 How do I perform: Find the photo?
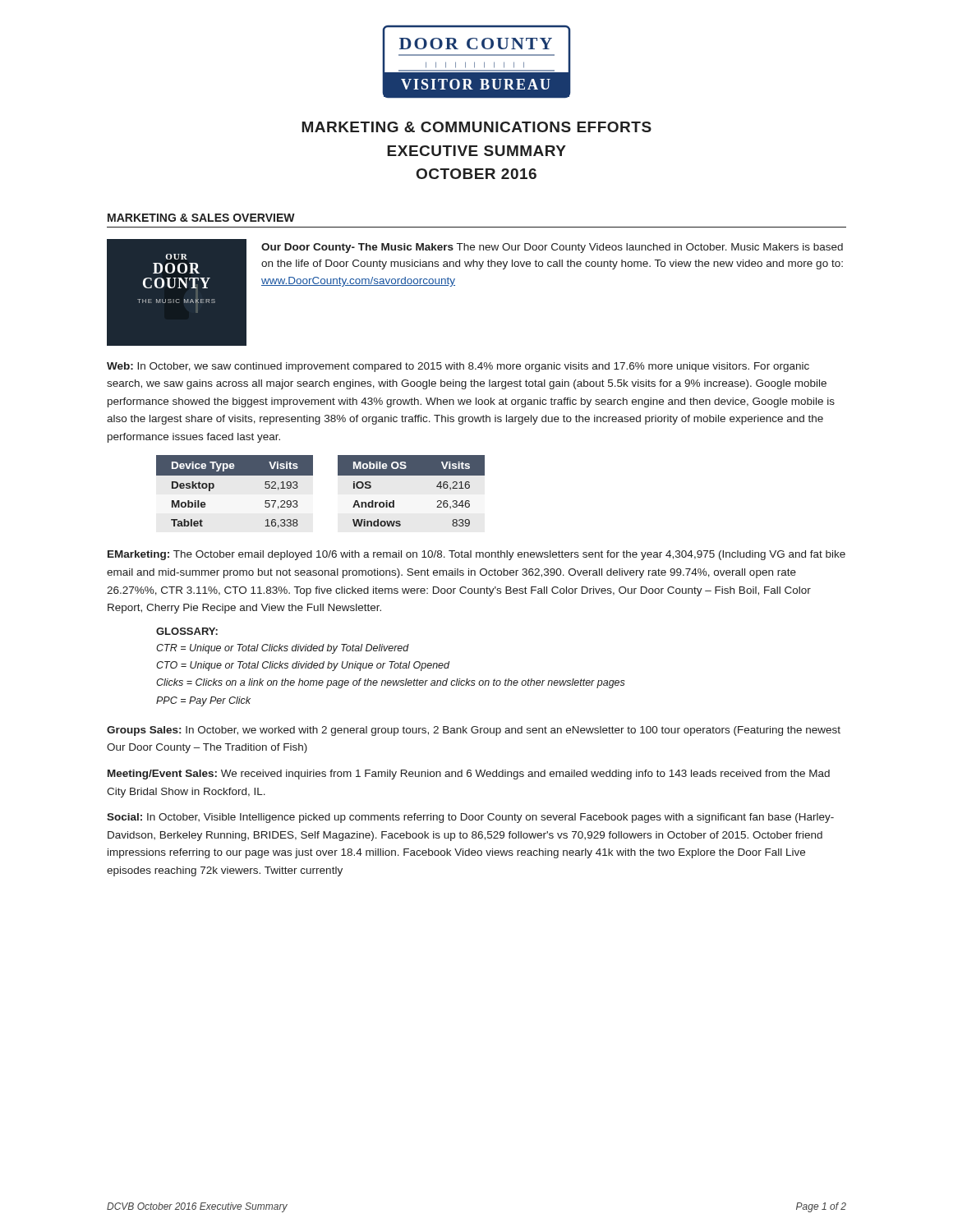[177, 292]
